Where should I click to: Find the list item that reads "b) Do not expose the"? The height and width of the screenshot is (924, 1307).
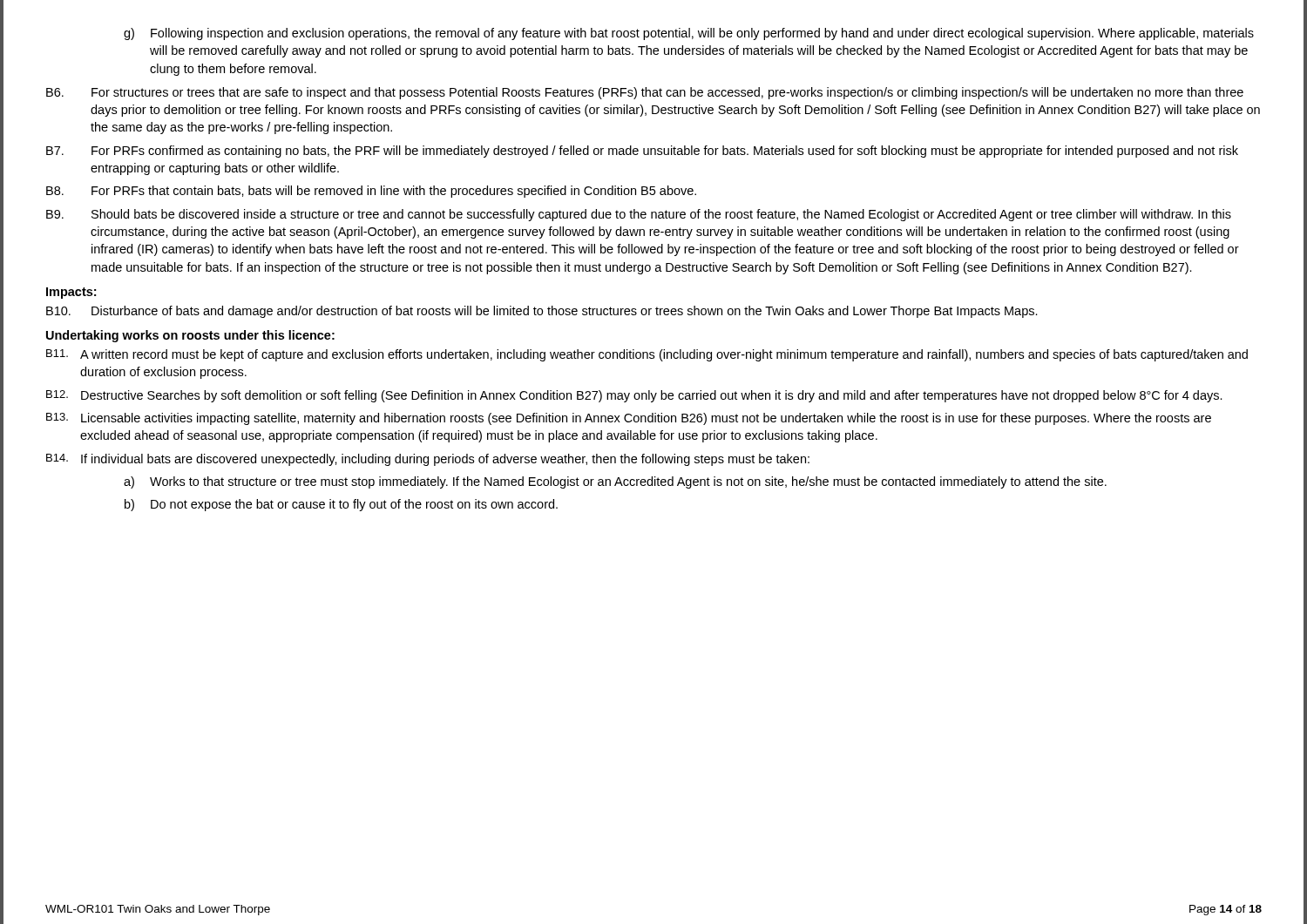click(x=341, y=505)
